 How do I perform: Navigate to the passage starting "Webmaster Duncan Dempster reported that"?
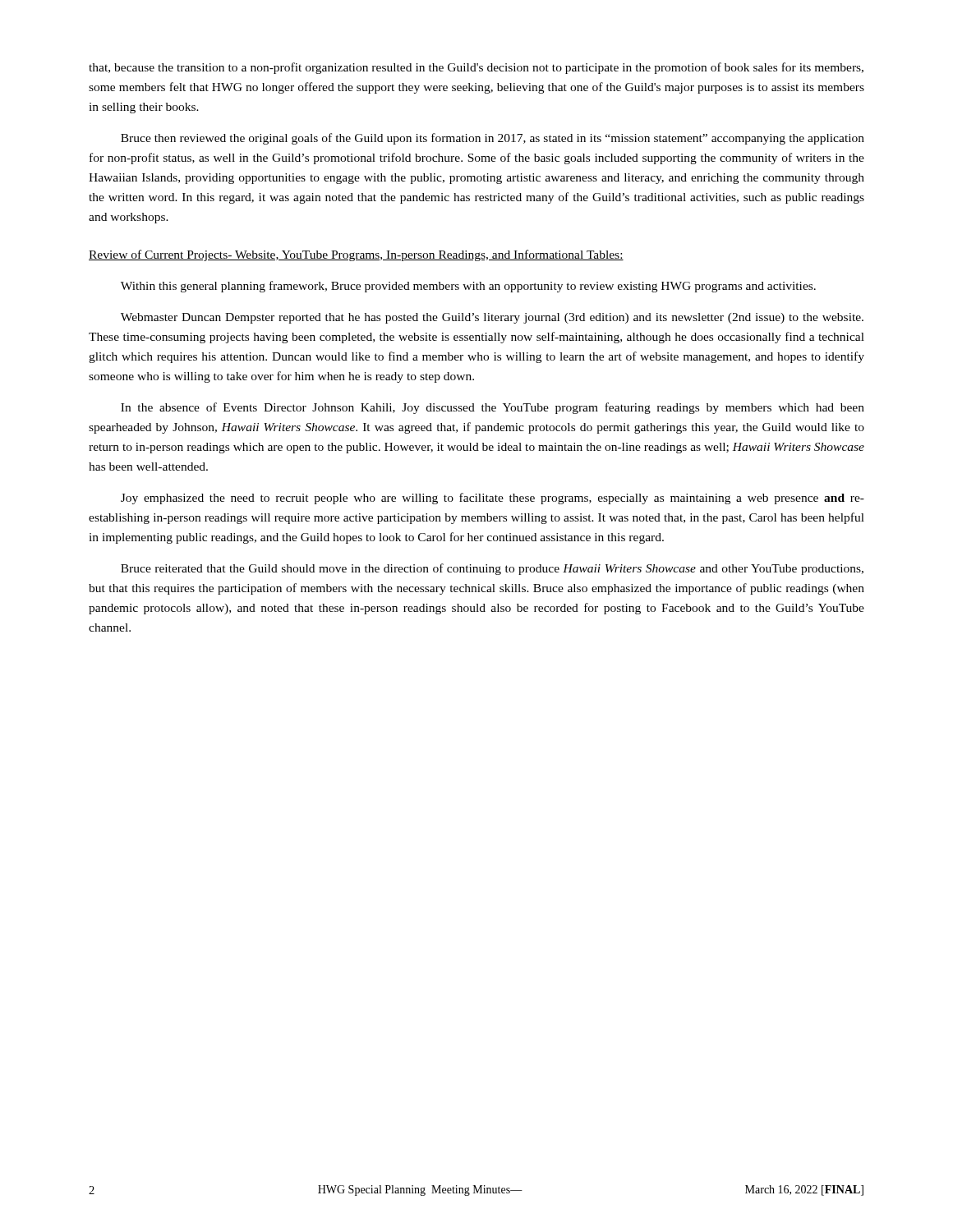pyautogui.click(x=476, y=346)
